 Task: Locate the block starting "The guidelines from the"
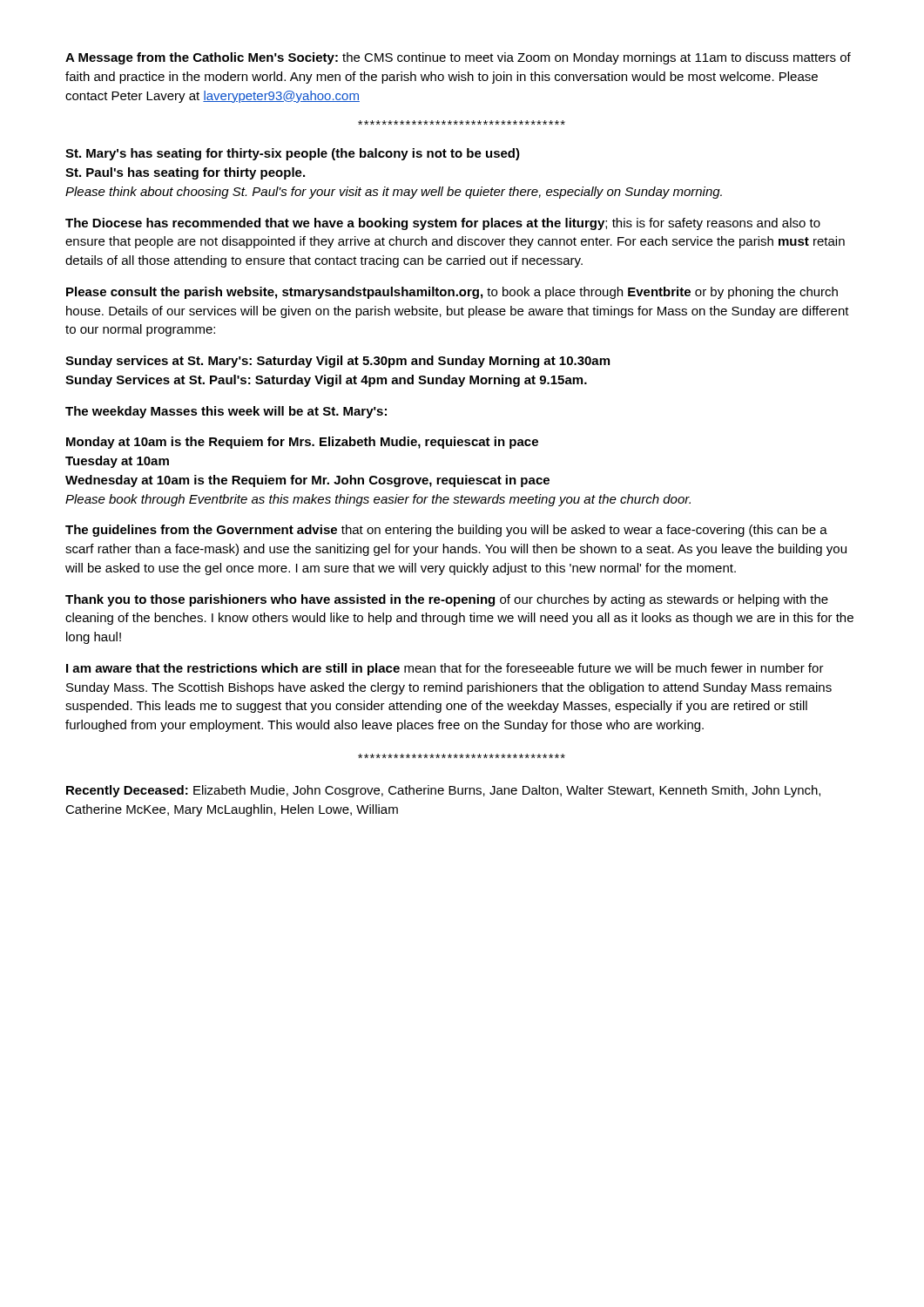click(x=456, y=548)
